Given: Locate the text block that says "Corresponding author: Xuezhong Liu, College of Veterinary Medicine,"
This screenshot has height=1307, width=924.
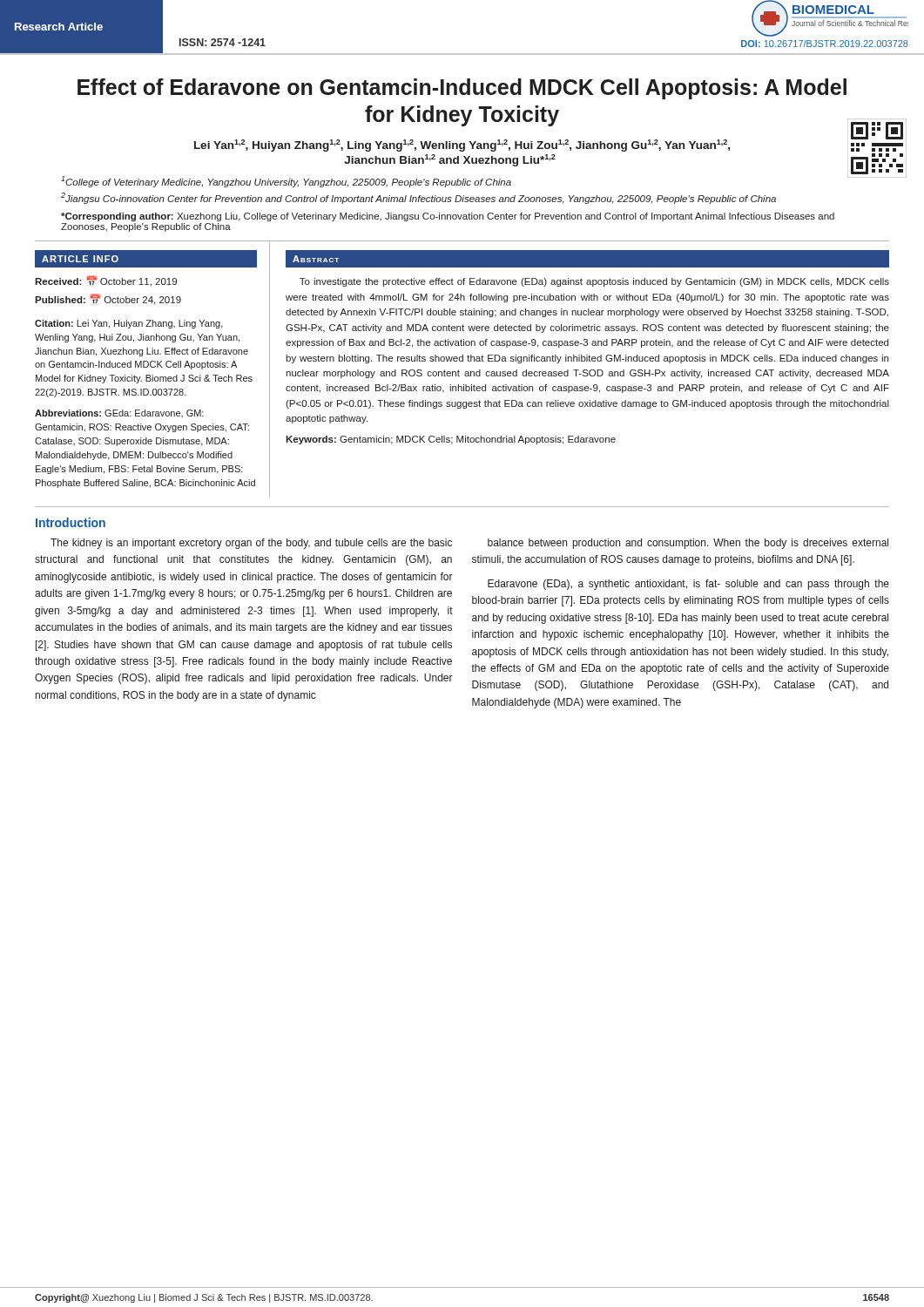Looking at the screenshot, I should pyautogui.click(x=448, y=221).
